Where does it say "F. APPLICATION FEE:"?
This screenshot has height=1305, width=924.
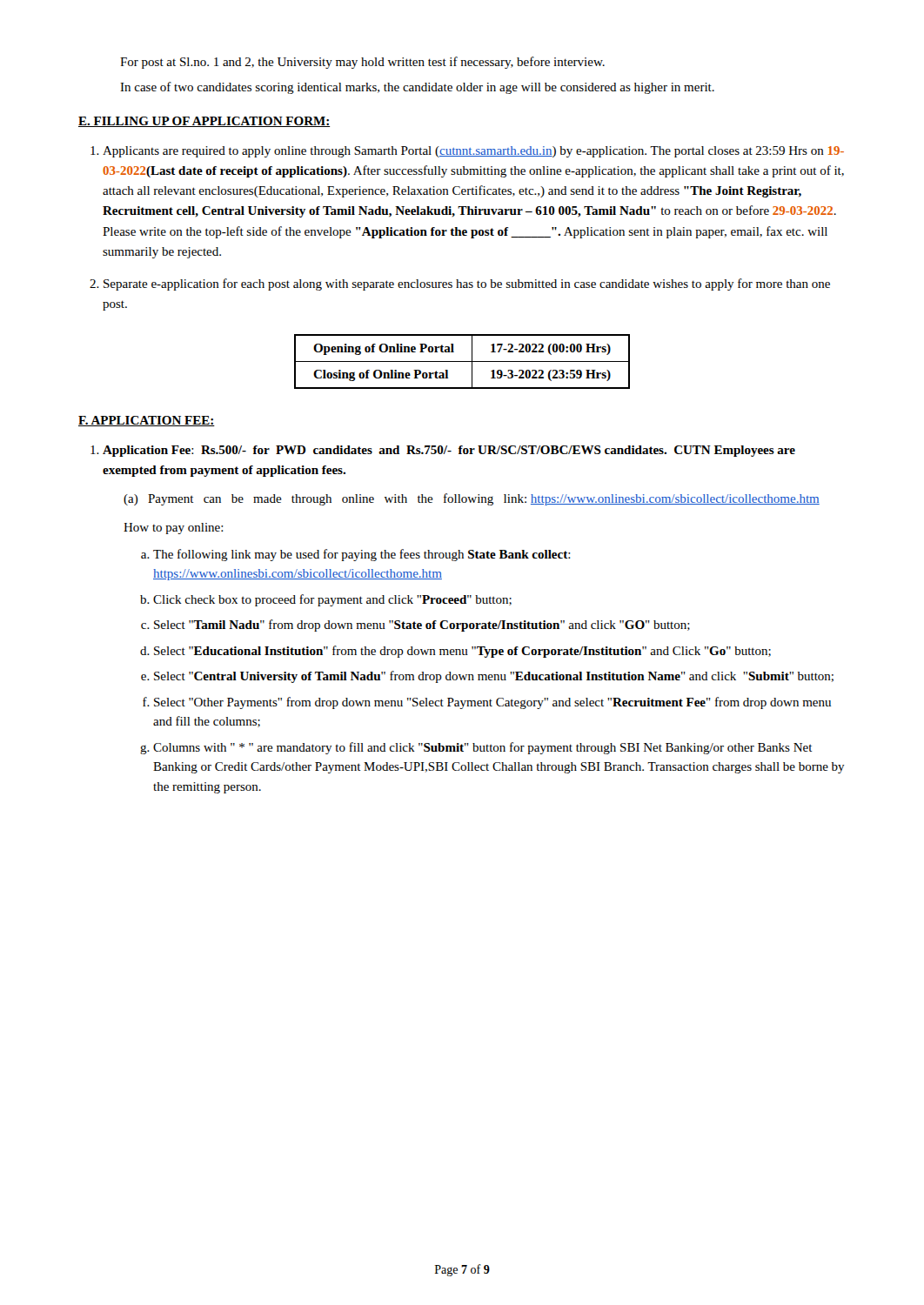tap(146, 420)
